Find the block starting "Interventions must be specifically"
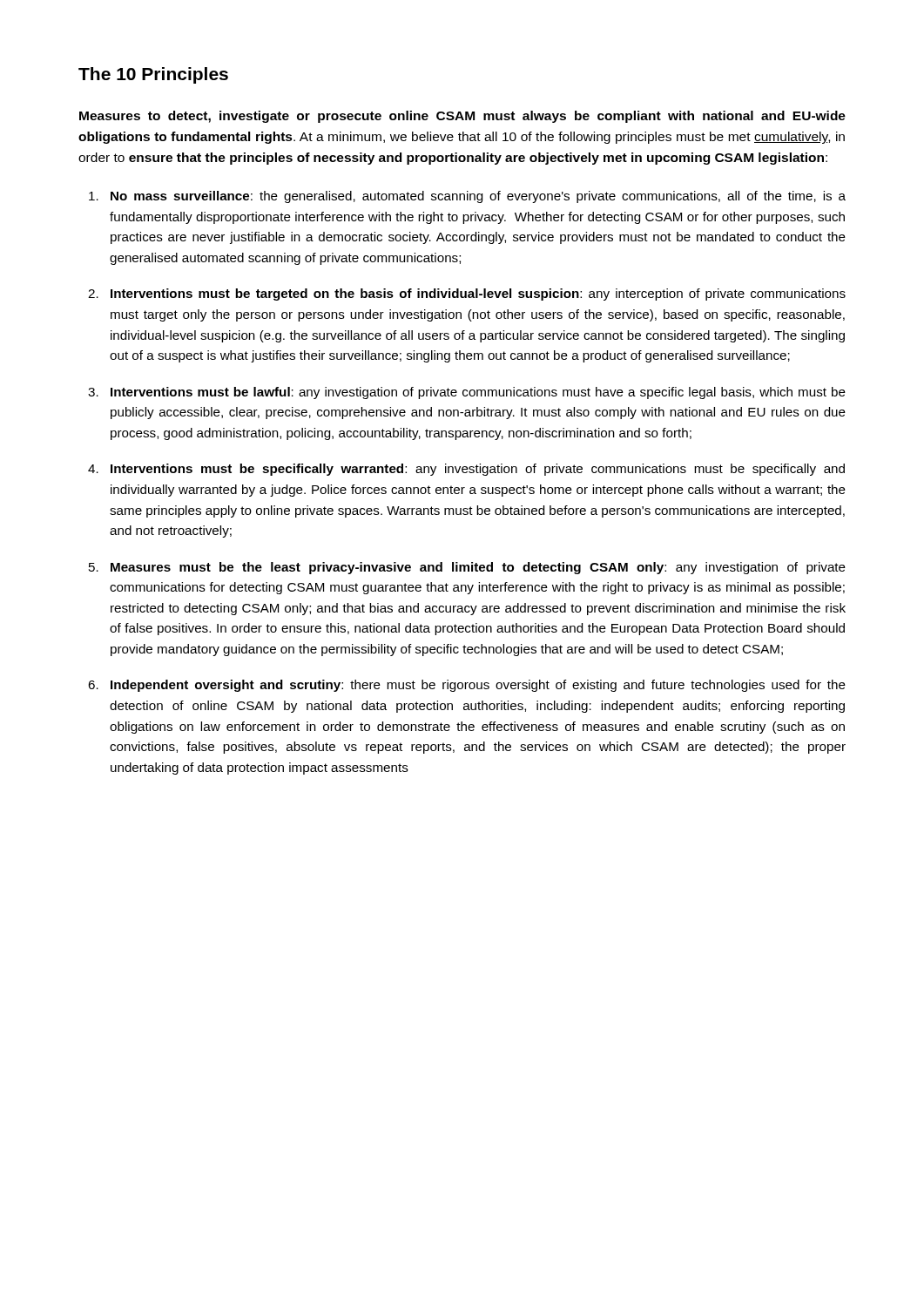 (478, 499)
